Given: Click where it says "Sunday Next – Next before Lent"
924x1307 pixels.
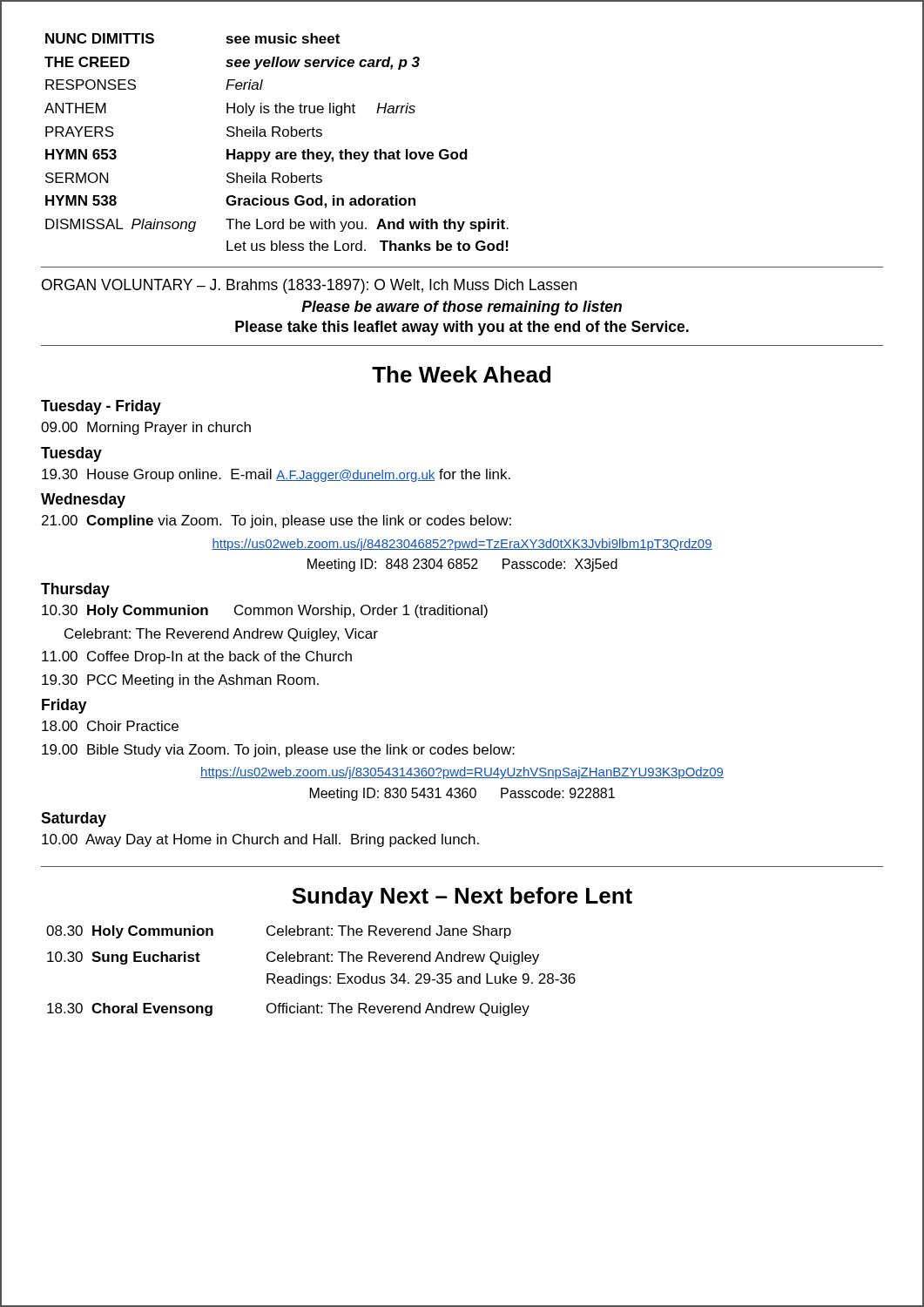Looking at the screenshot, I should 462,896.
